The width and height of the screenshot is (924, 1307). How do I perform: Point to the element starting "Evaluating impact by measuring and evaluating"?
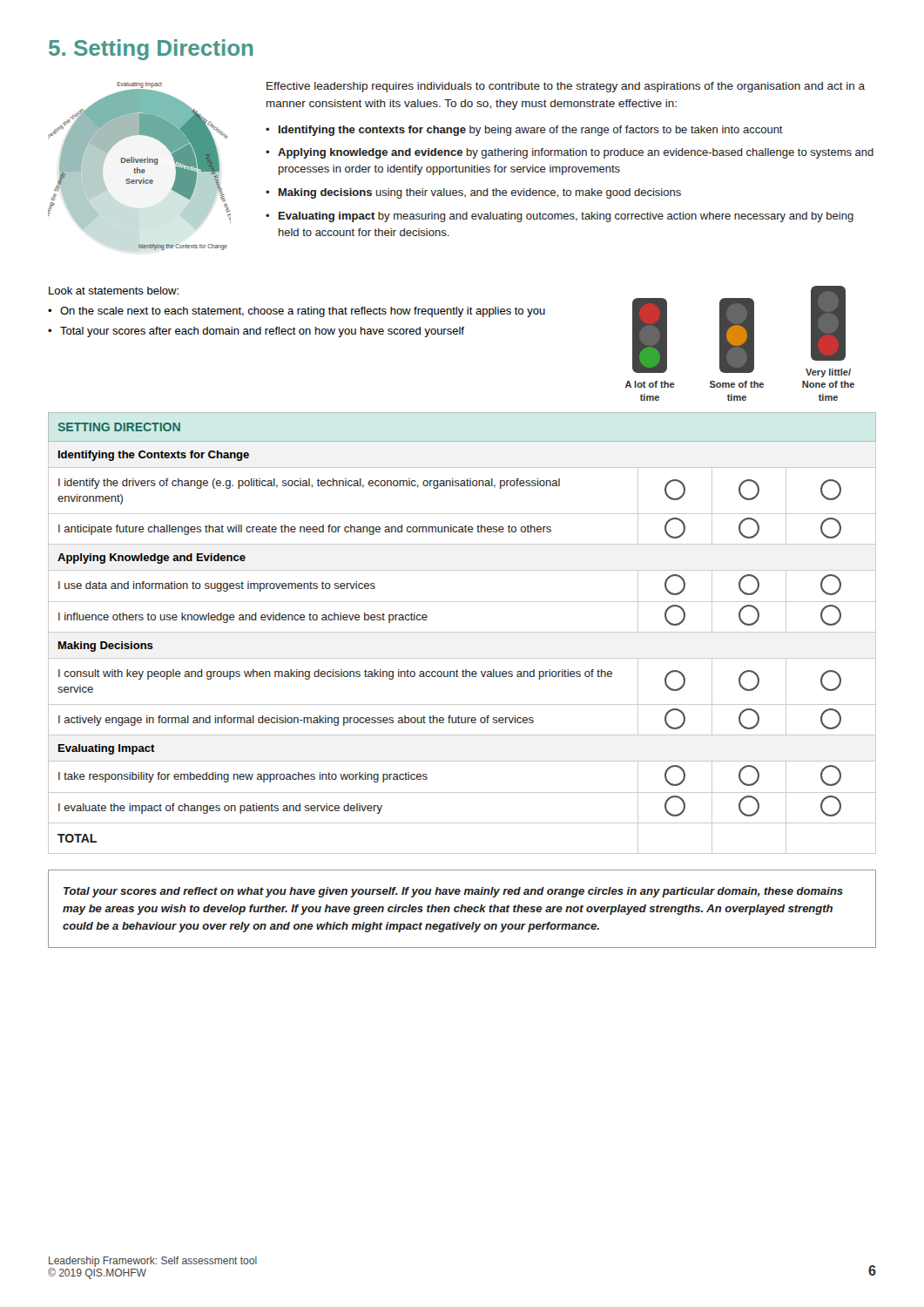coord(566,224)
